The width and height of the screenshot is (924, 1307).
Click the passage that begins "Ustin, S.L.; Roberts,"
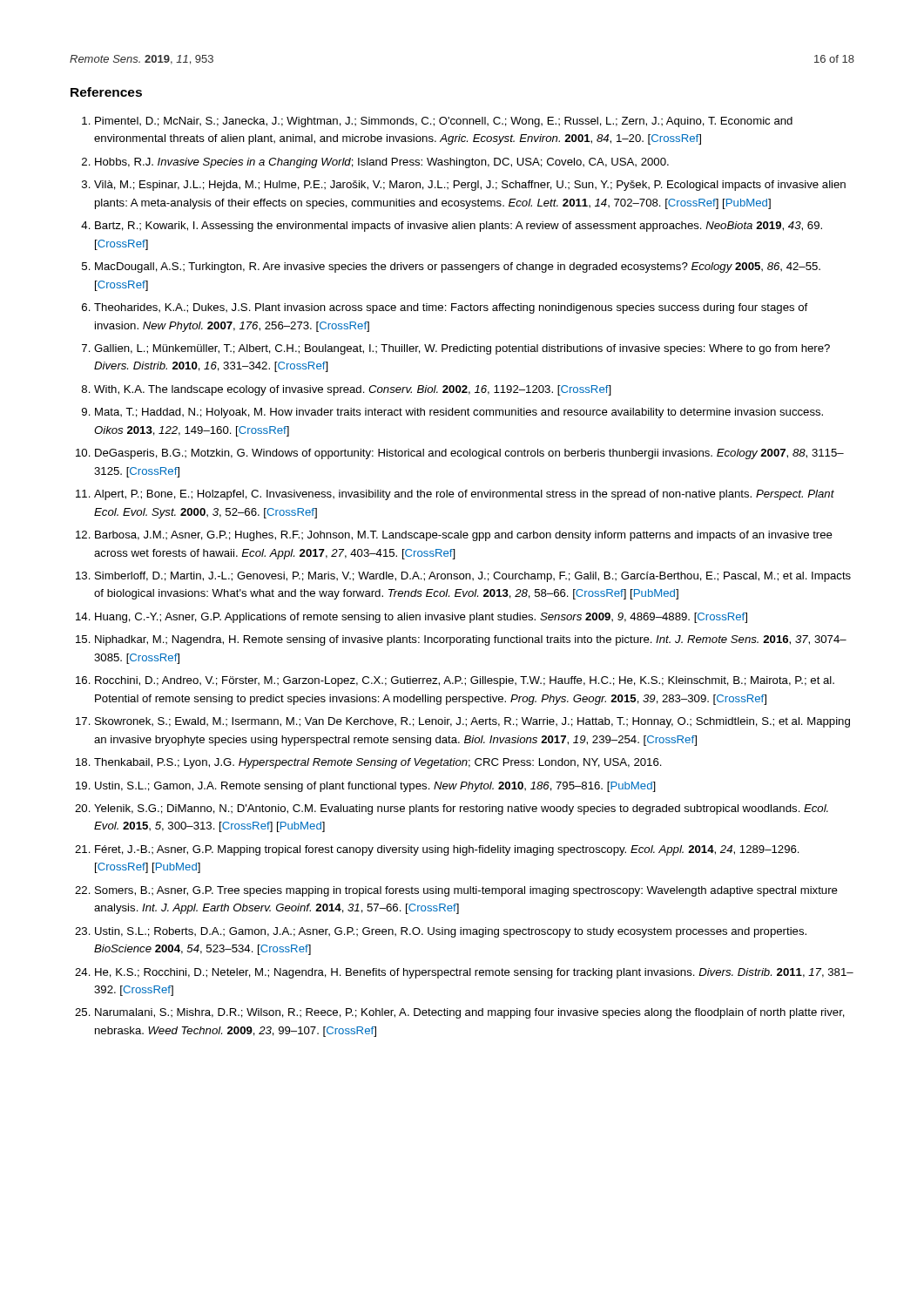[451, 940]
